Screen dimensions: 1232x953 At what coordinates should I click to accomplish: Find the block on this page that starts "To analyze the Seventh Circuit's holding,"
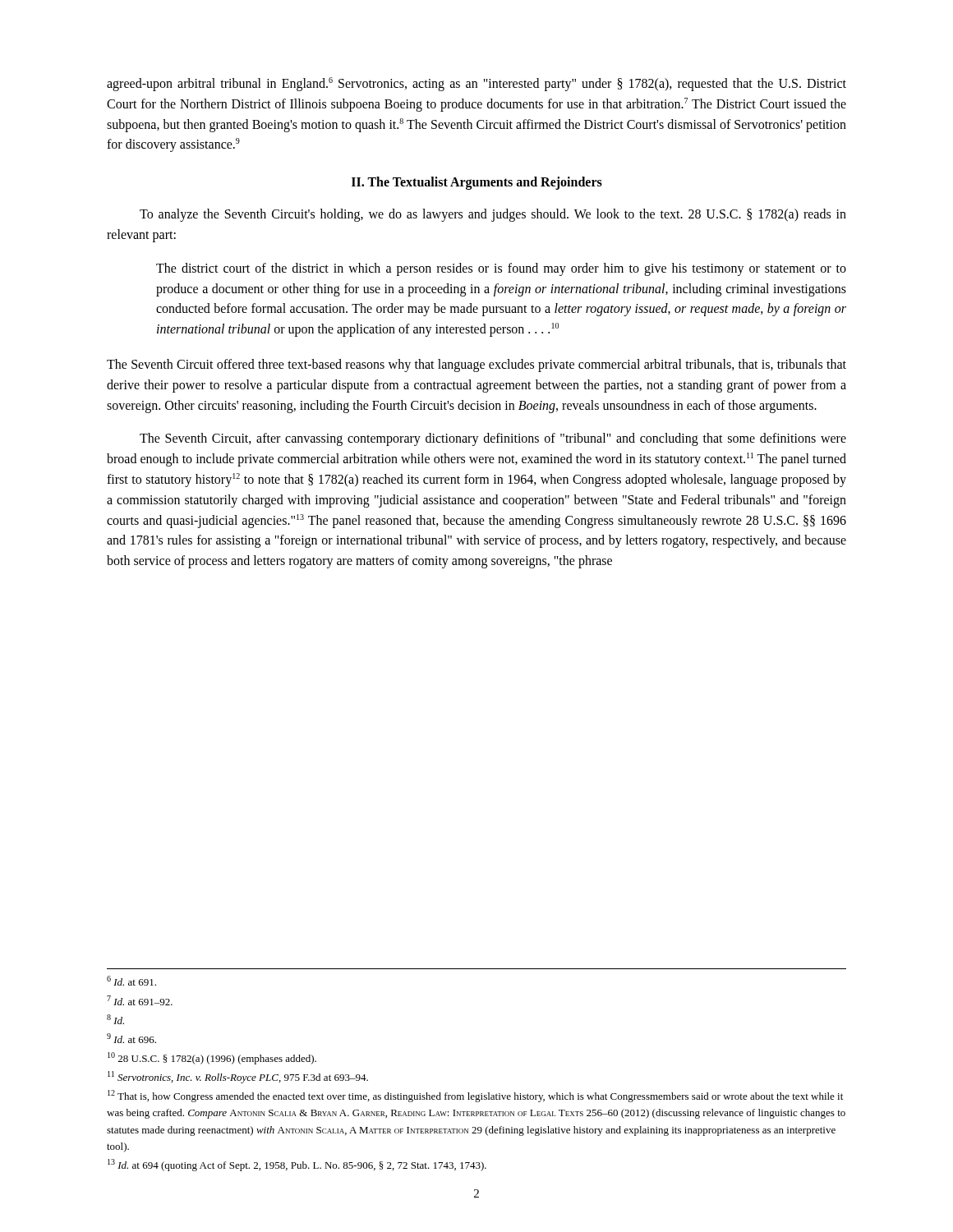point(476,225)
